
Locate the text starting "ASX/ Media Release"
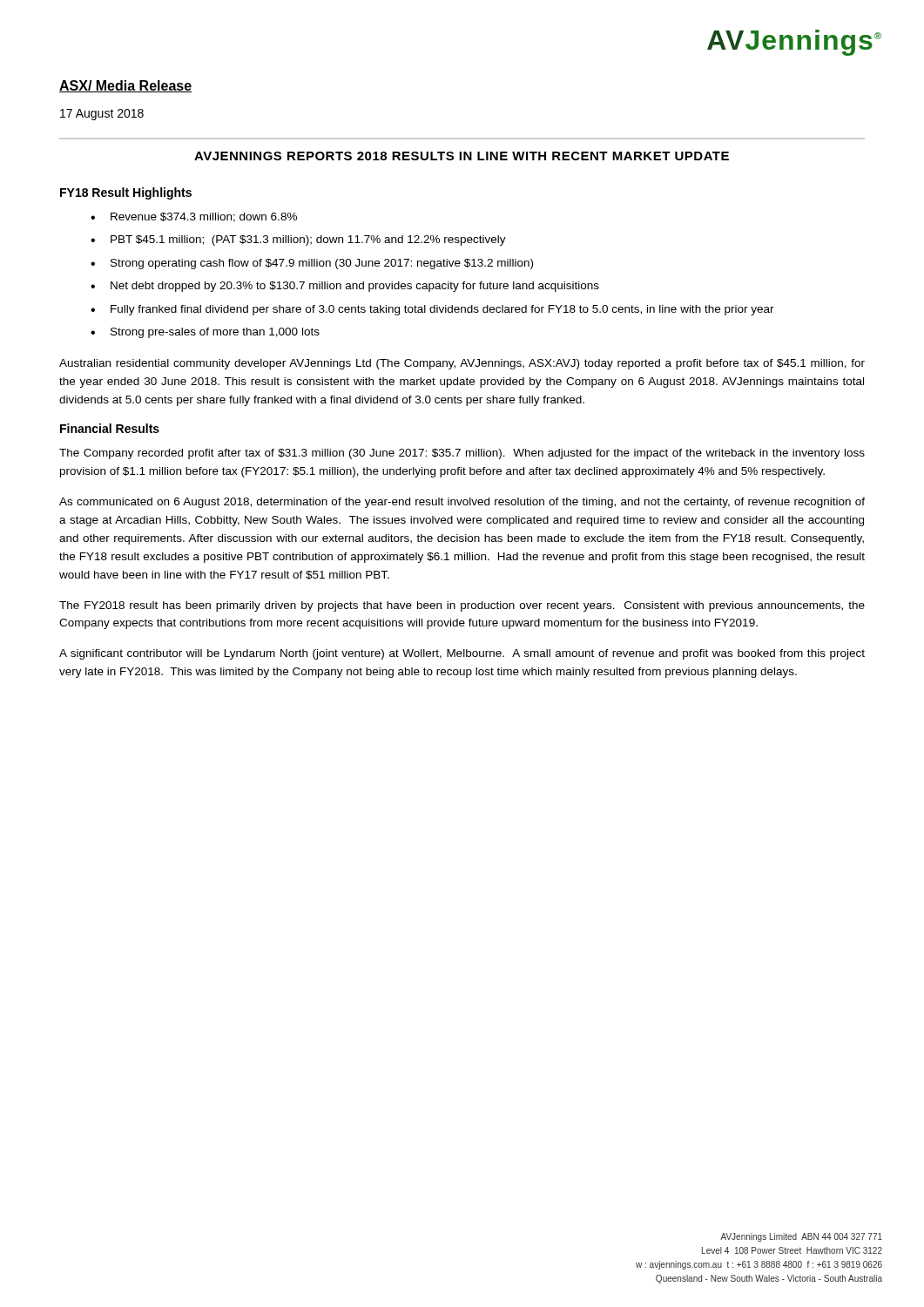tap(125, 86)
